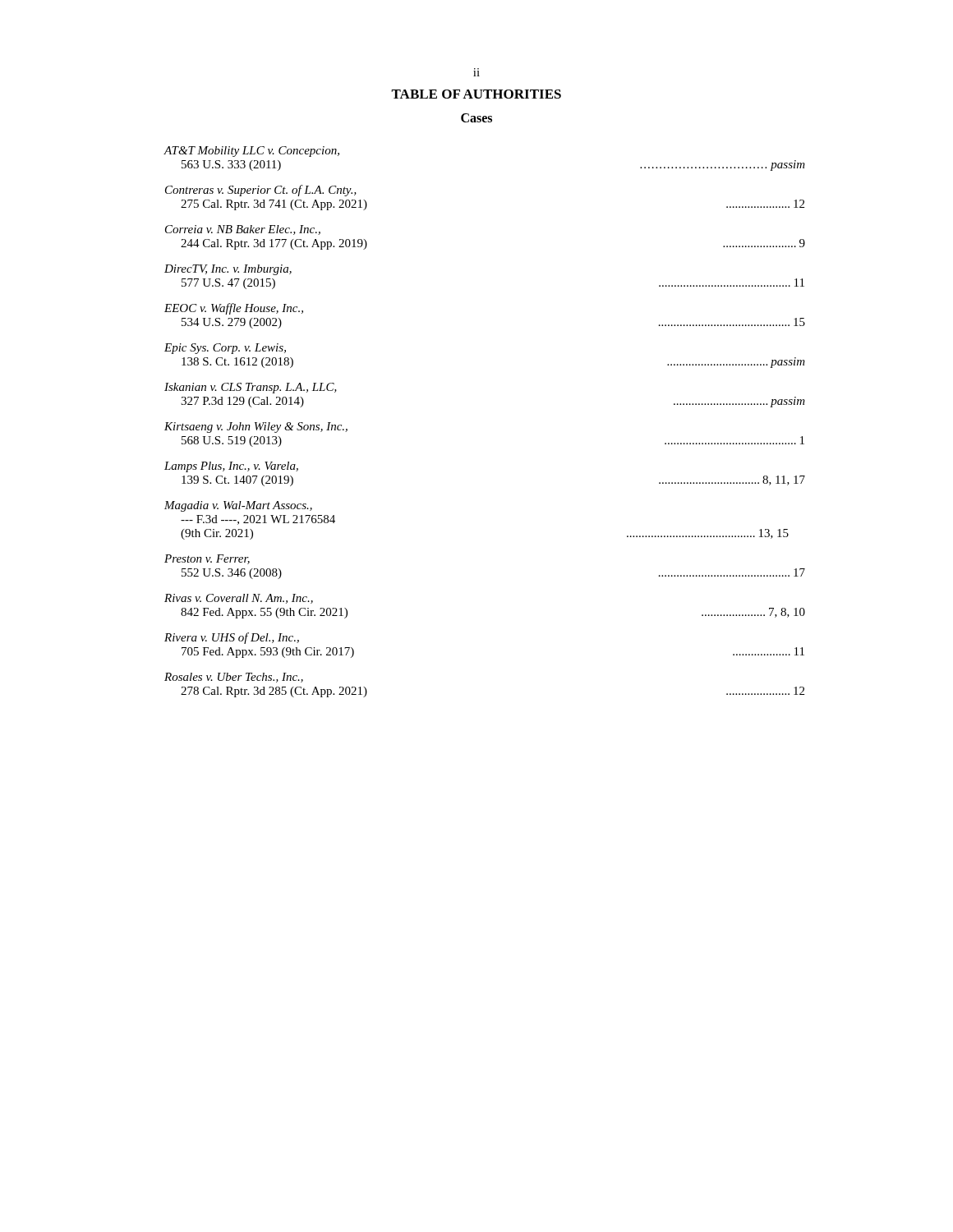This screenshot has width=953, height=1232.
Task: Click the section header
Action: [476, 118]
